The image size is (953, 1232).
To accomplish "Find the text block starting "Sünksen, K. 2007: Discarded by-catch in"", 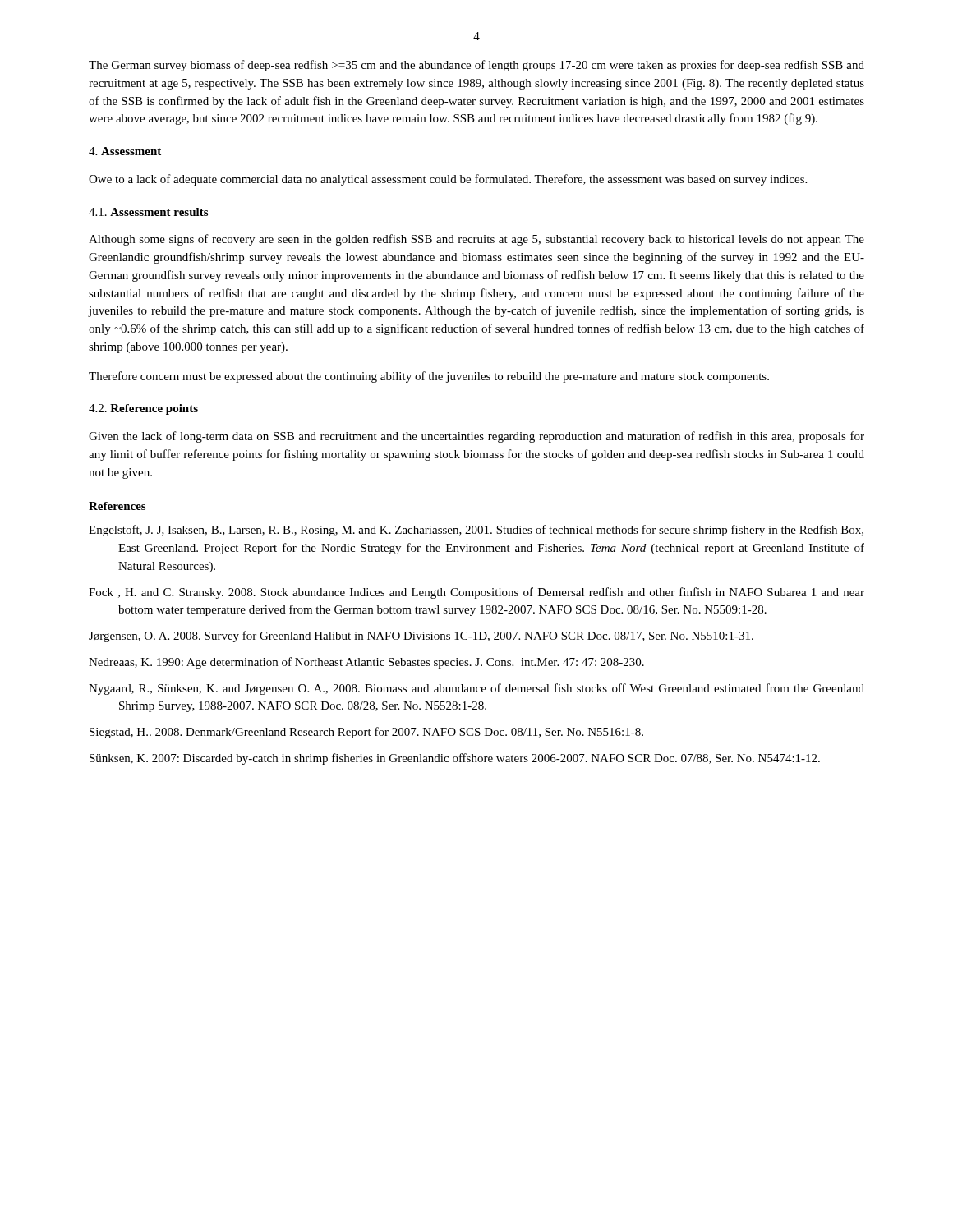I will (455, 758).
